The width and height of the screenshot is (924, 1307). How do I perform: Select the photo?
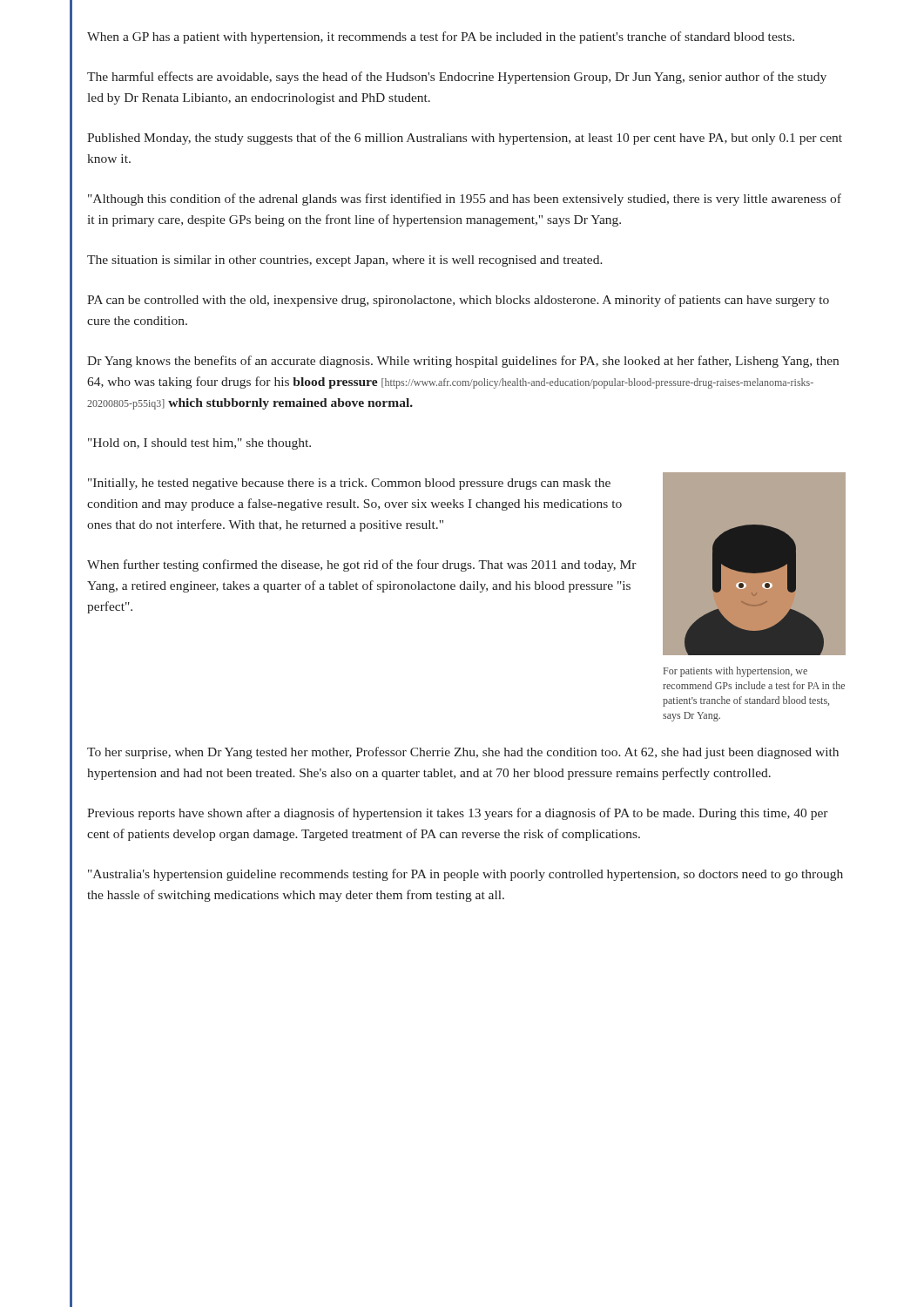754,566
